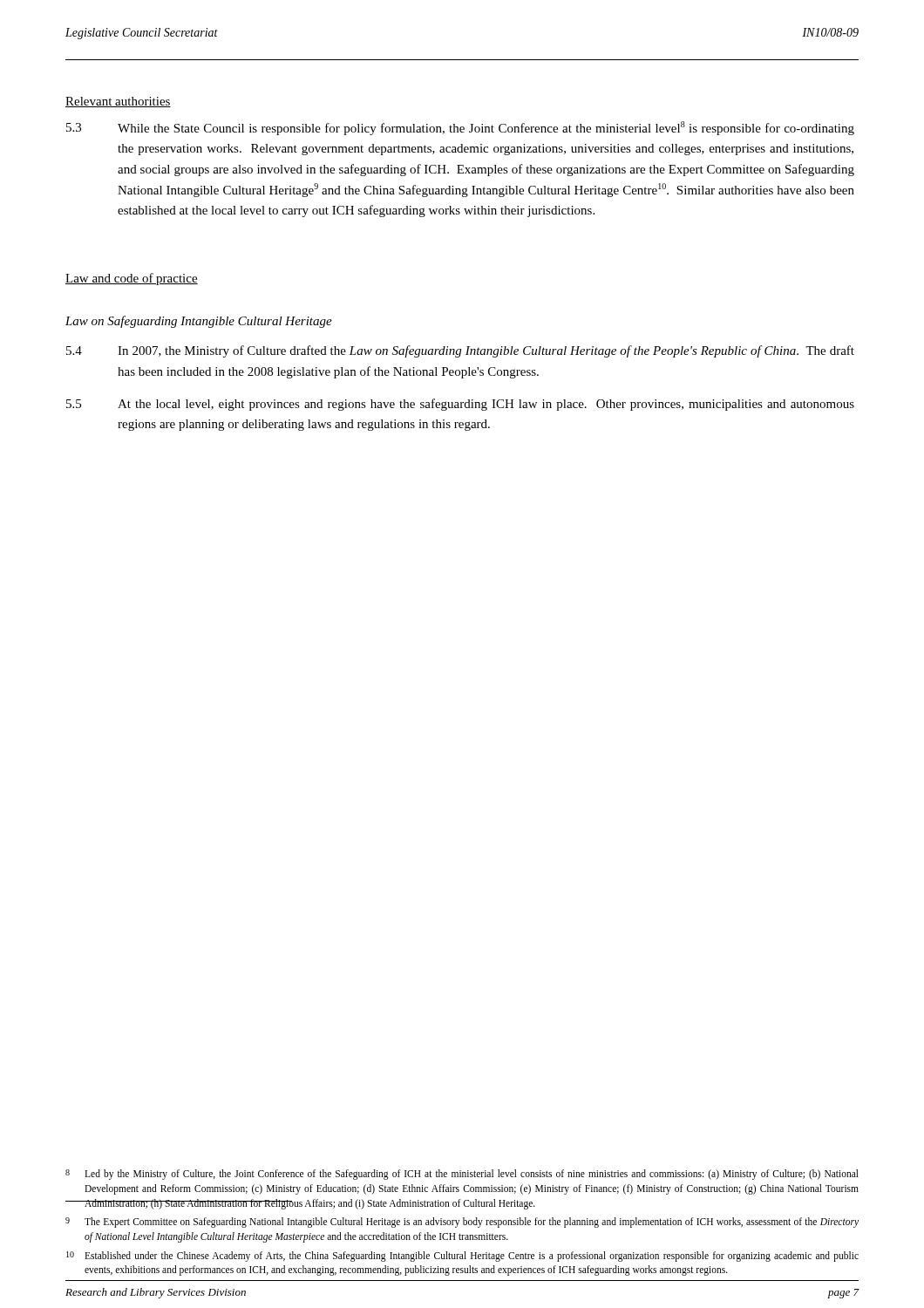Click on the footnote that reads "9 The Expert Committee"

pyautogui.click(x=462, y=1230)
